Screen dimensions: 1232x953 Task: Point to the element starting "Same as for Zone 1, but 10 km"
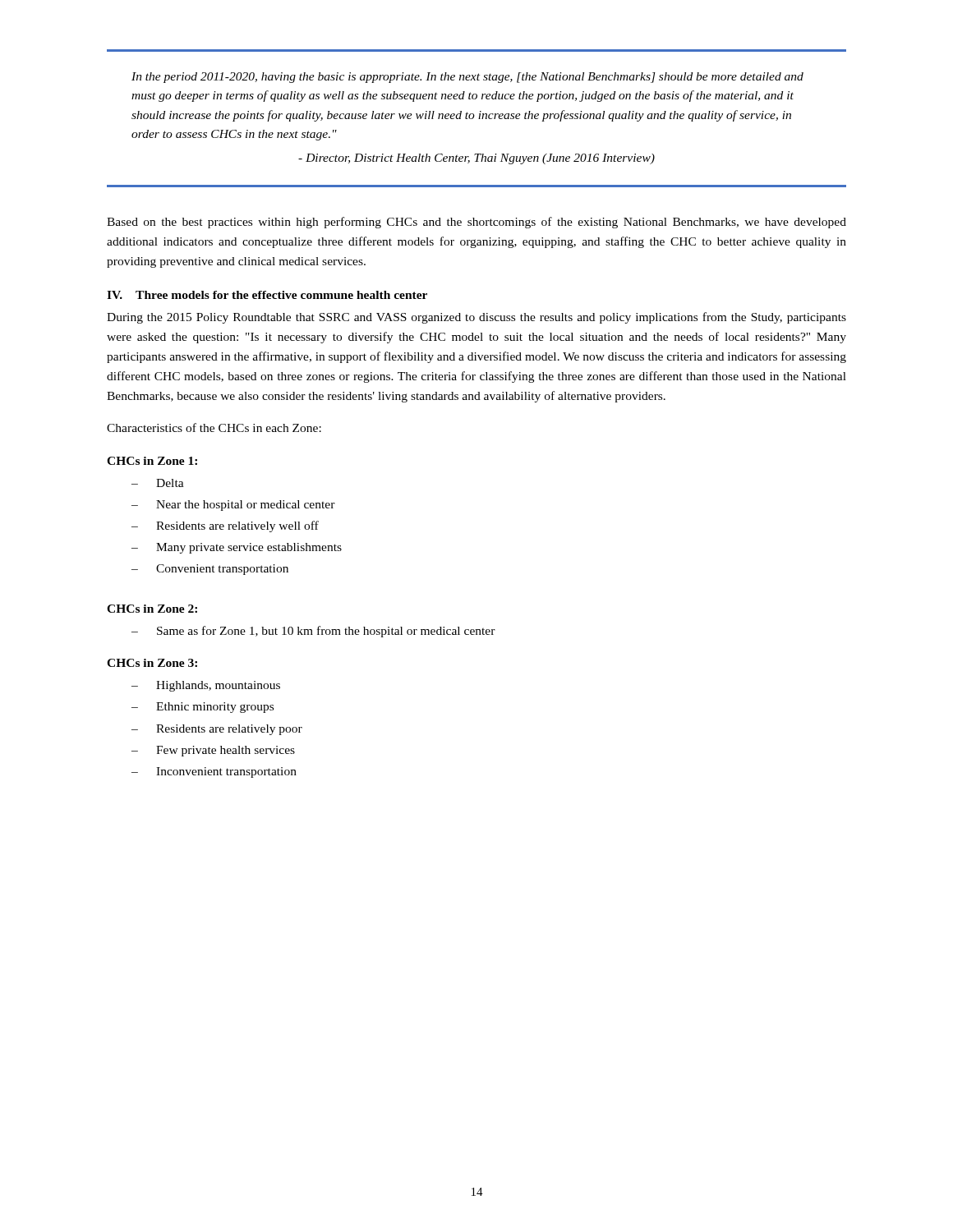click(325, 631)
